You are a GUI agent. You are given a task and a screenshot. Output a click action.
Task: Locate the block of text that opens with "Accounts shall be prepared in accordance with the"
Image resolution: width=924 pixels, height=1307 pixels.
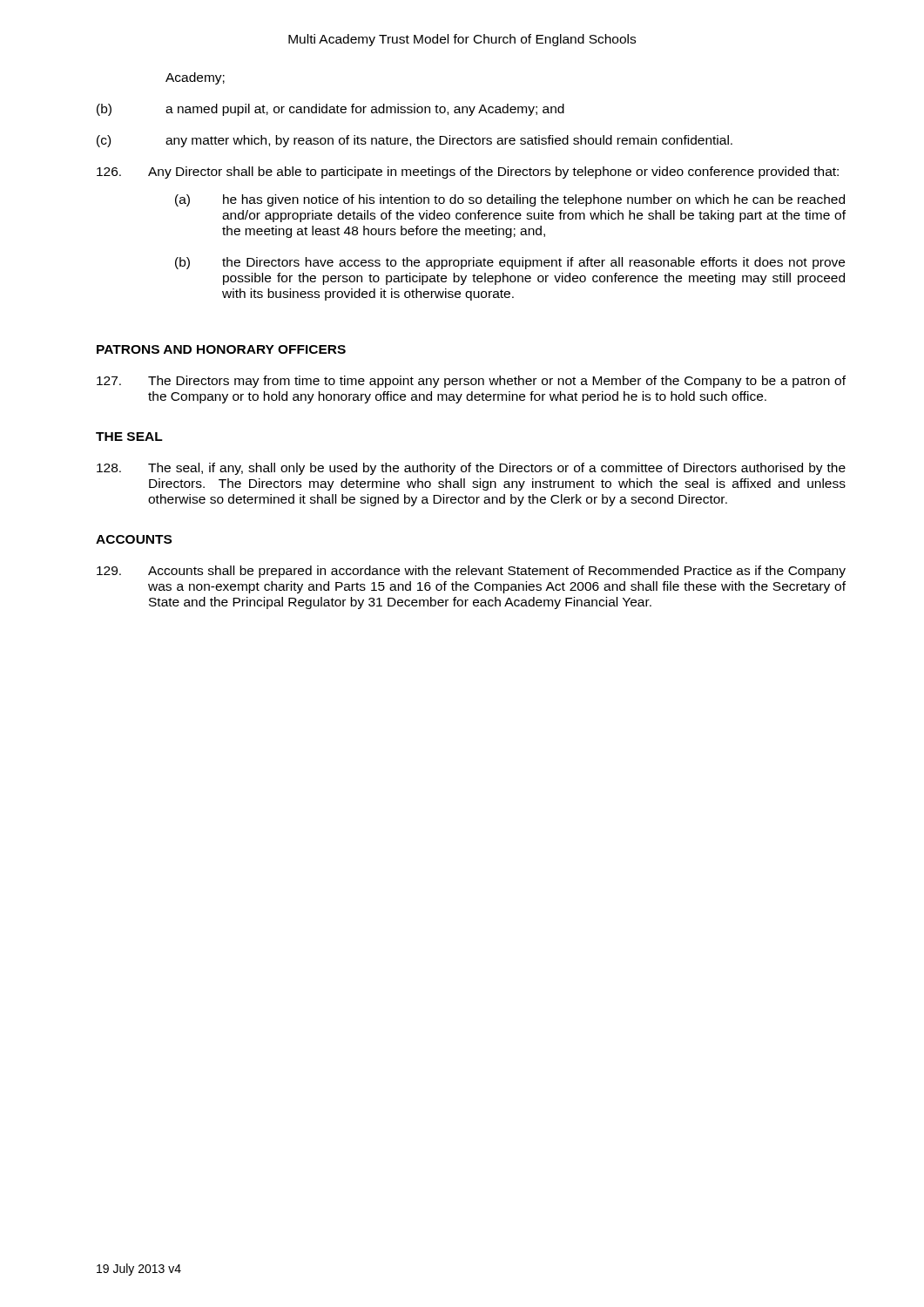(x=471, y=586)
